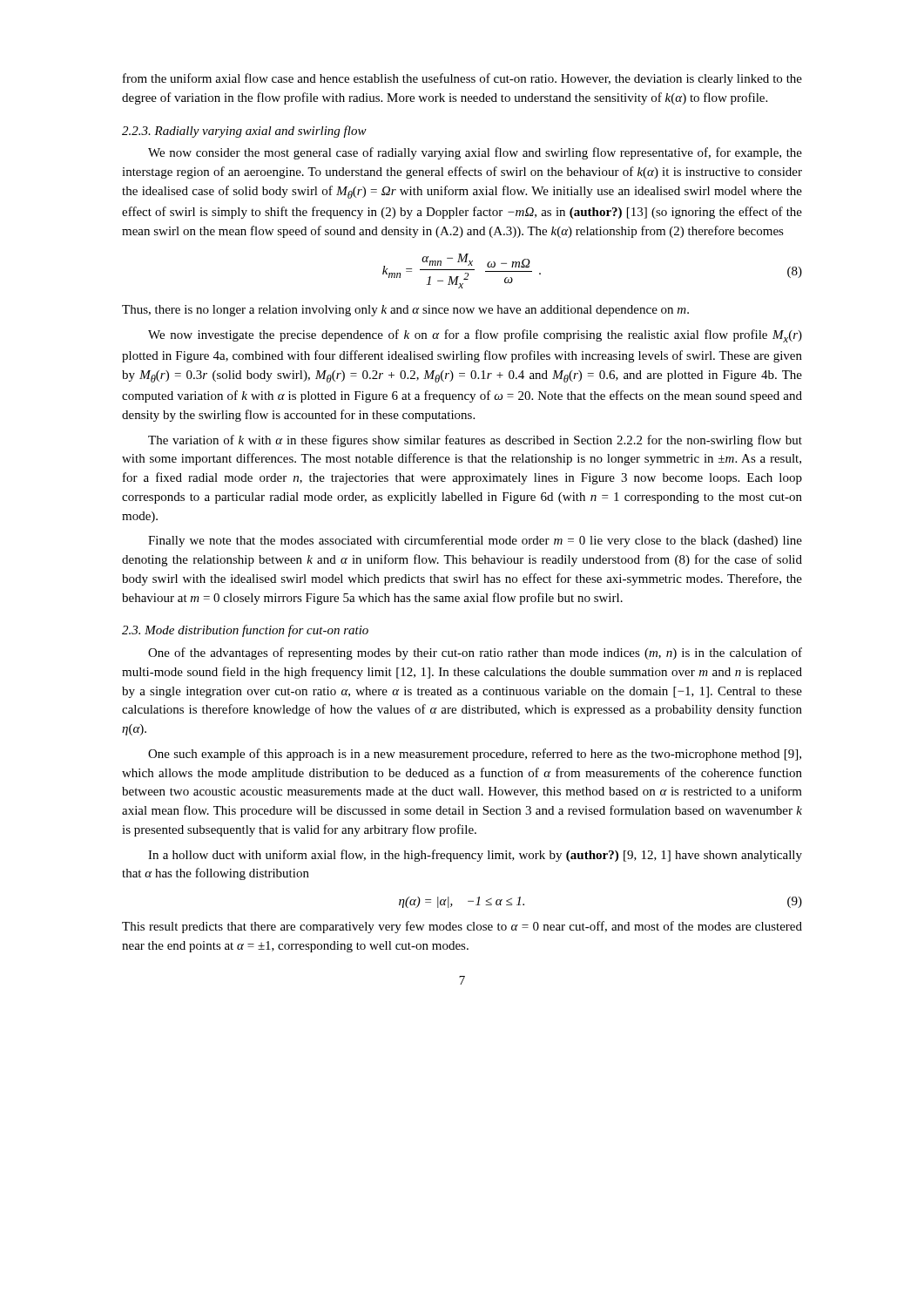Locate the formula that reads "kmn = αmn − Mx 1"
Image resolution: width=924 pixels, height=1307 pixels.
[462, 272]
